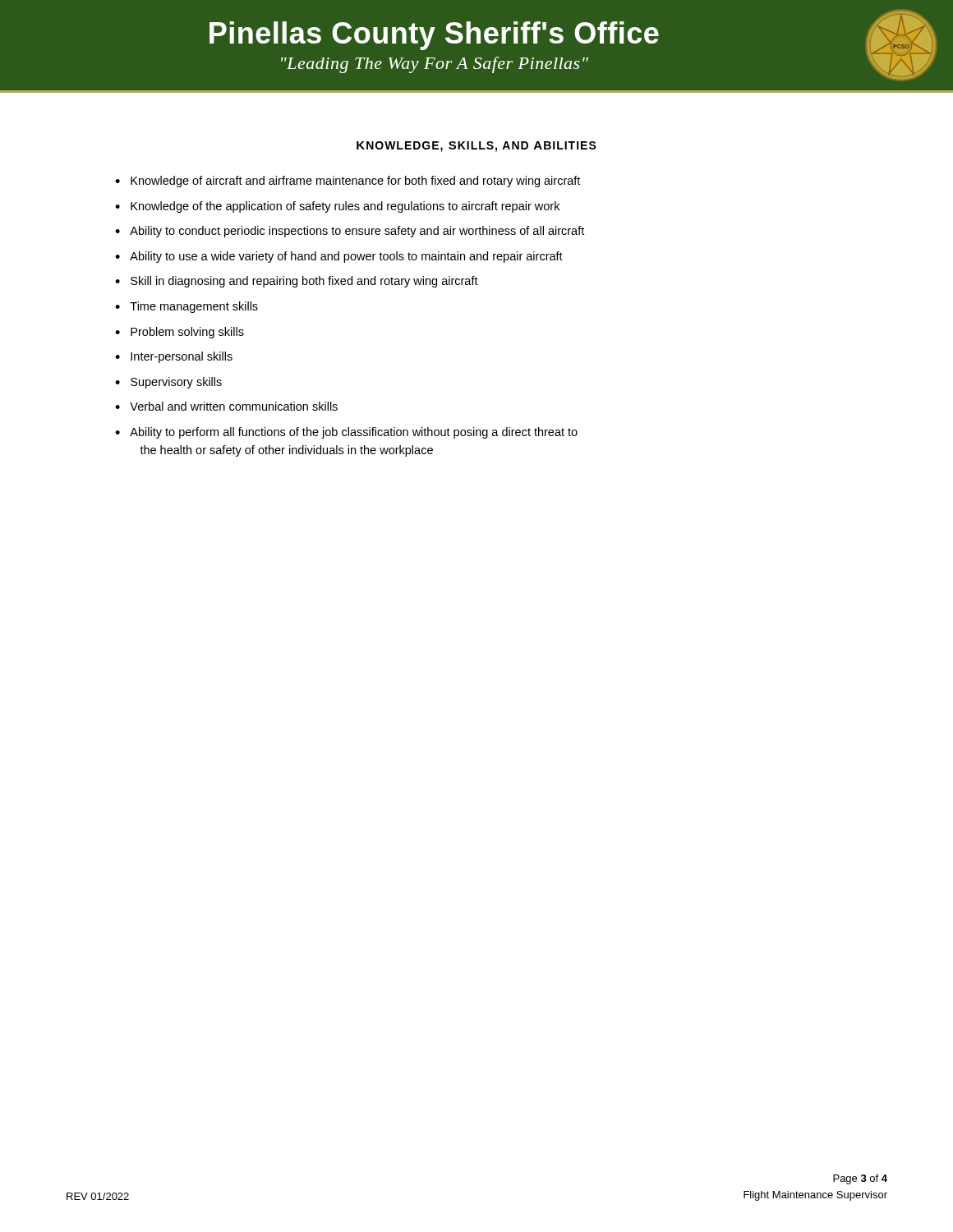
Task: Locate the section header that reads "KNOWLEDGE, SKILLS, AND ABILITIES"
Action: coord(476,145)
